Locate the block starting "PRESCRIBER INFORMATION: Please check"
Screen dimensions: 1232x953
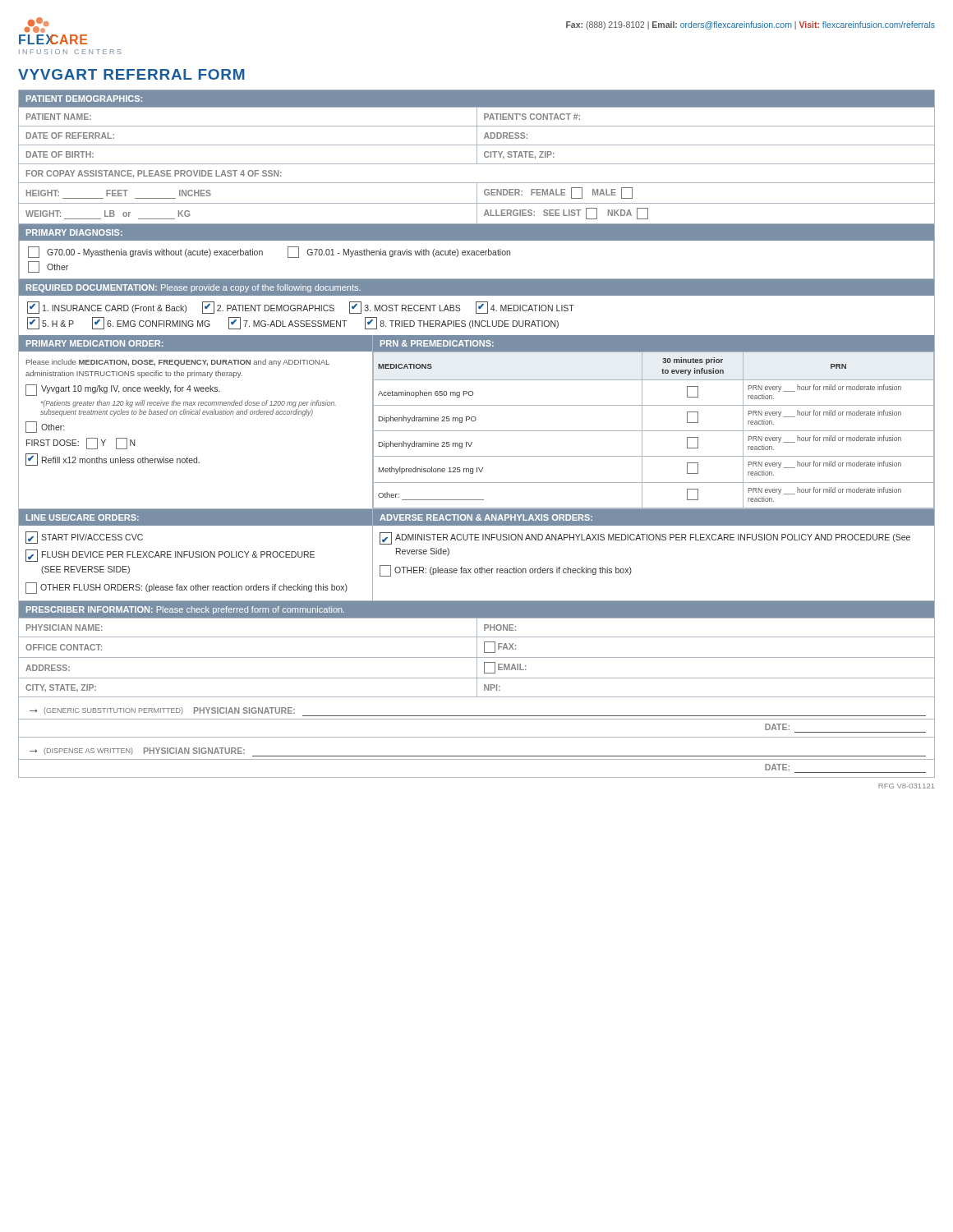185,609
